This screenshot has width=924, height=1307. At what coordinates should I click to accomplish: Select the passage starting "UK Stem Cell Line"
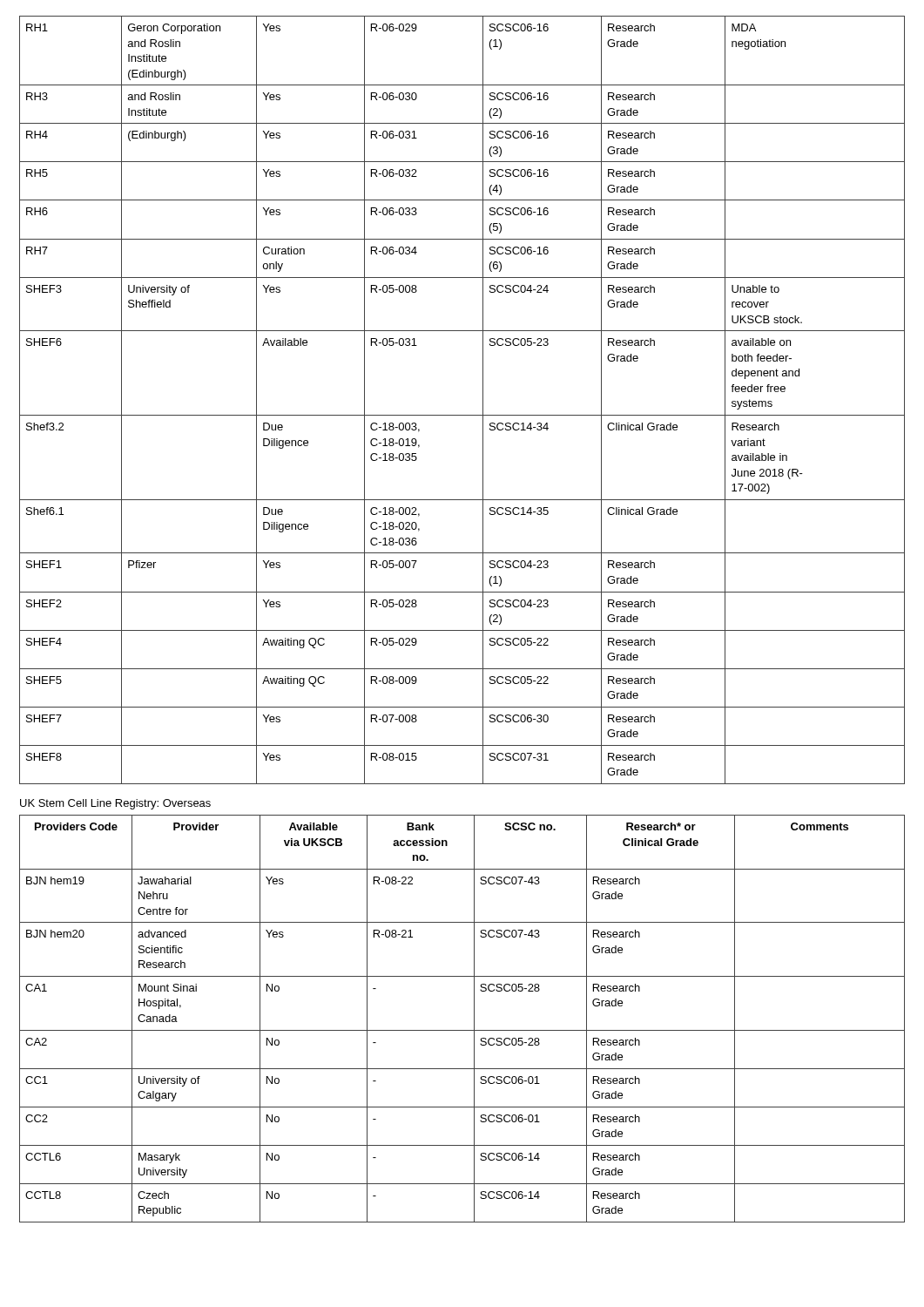(115, 803)
